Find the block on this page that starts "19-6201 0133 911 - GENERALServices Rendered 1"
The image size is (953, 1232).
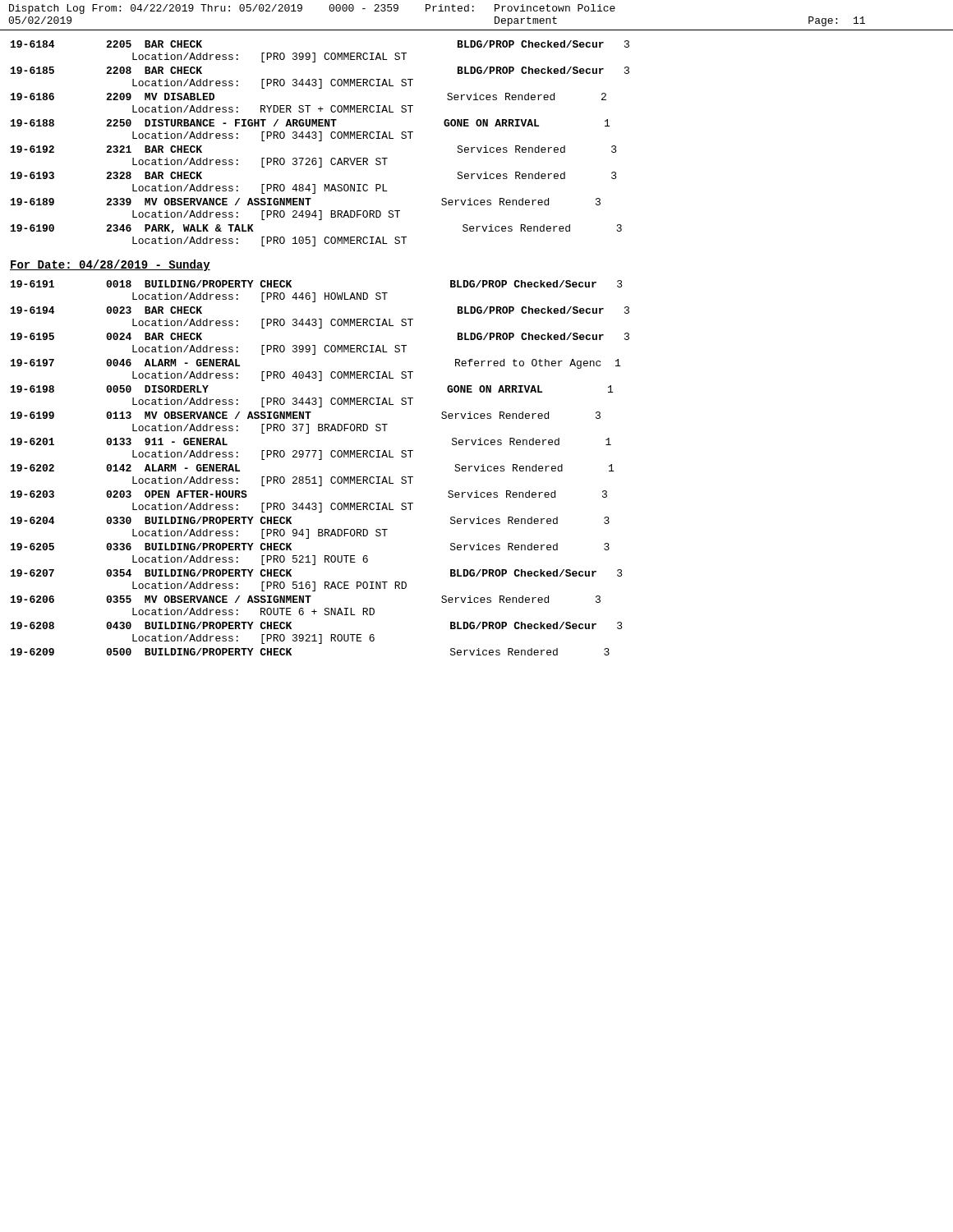point(476,448)
